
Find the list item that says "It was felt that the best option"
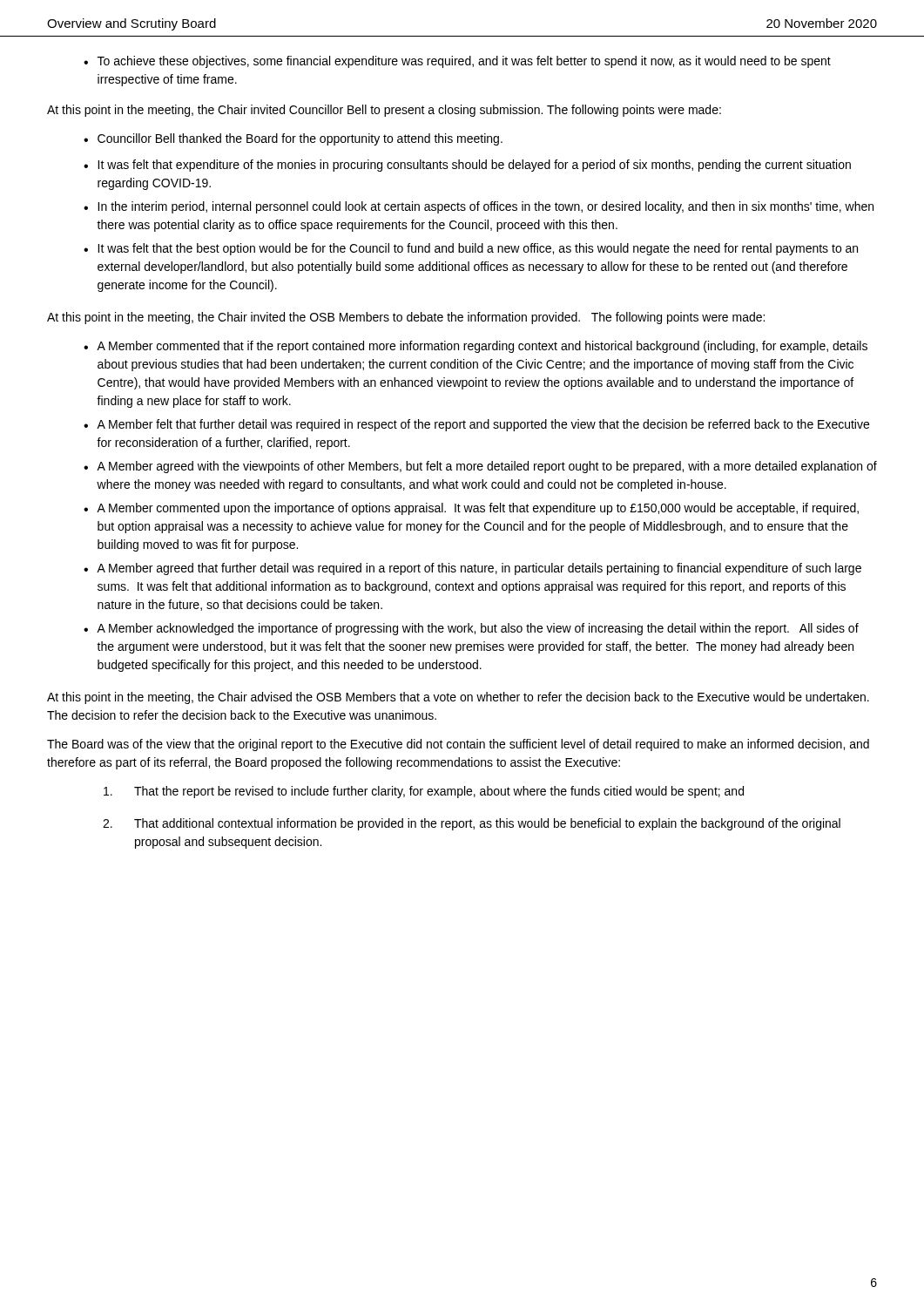478,267
